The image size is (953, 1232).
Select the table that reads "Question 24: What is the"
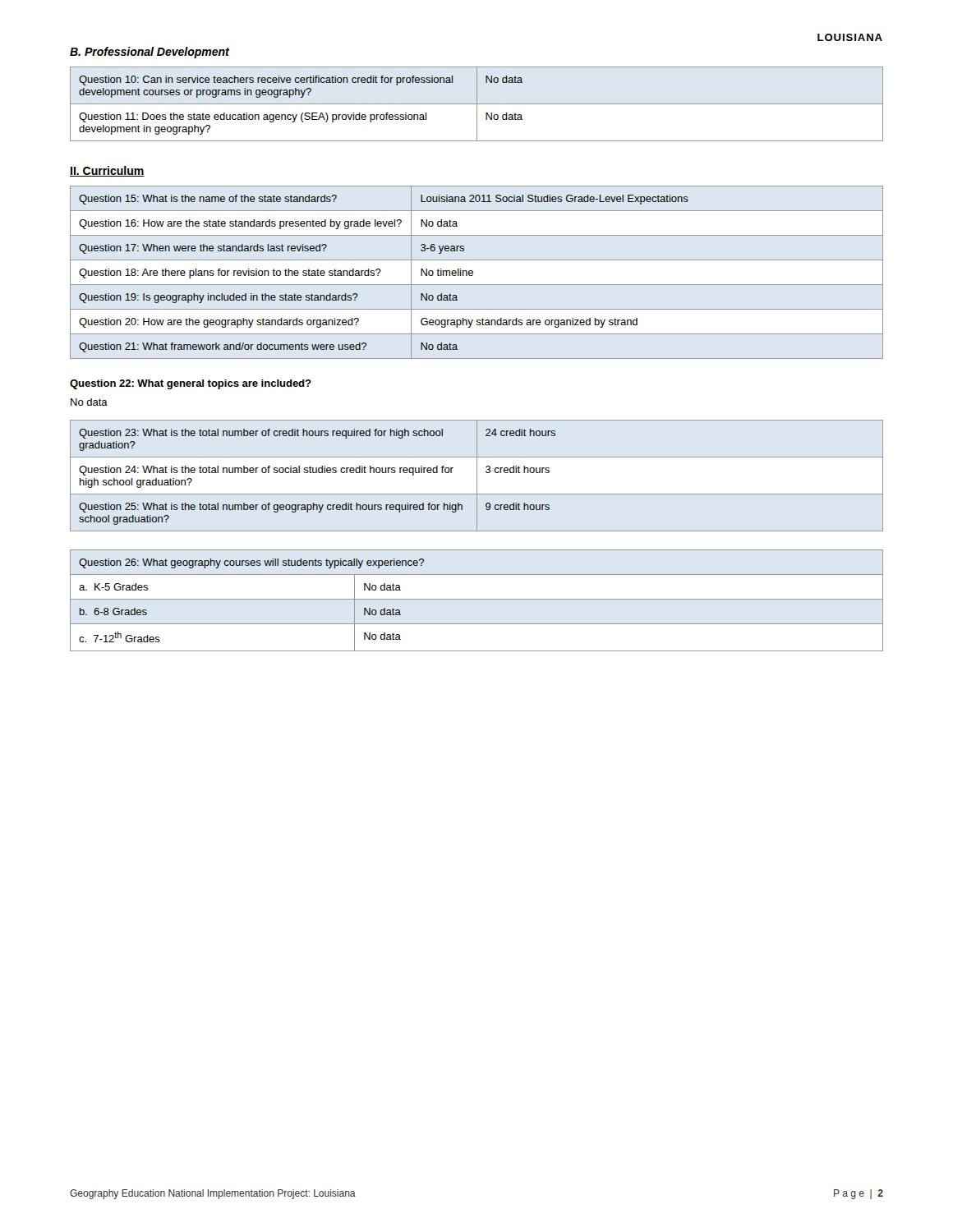tap(476, 476)
